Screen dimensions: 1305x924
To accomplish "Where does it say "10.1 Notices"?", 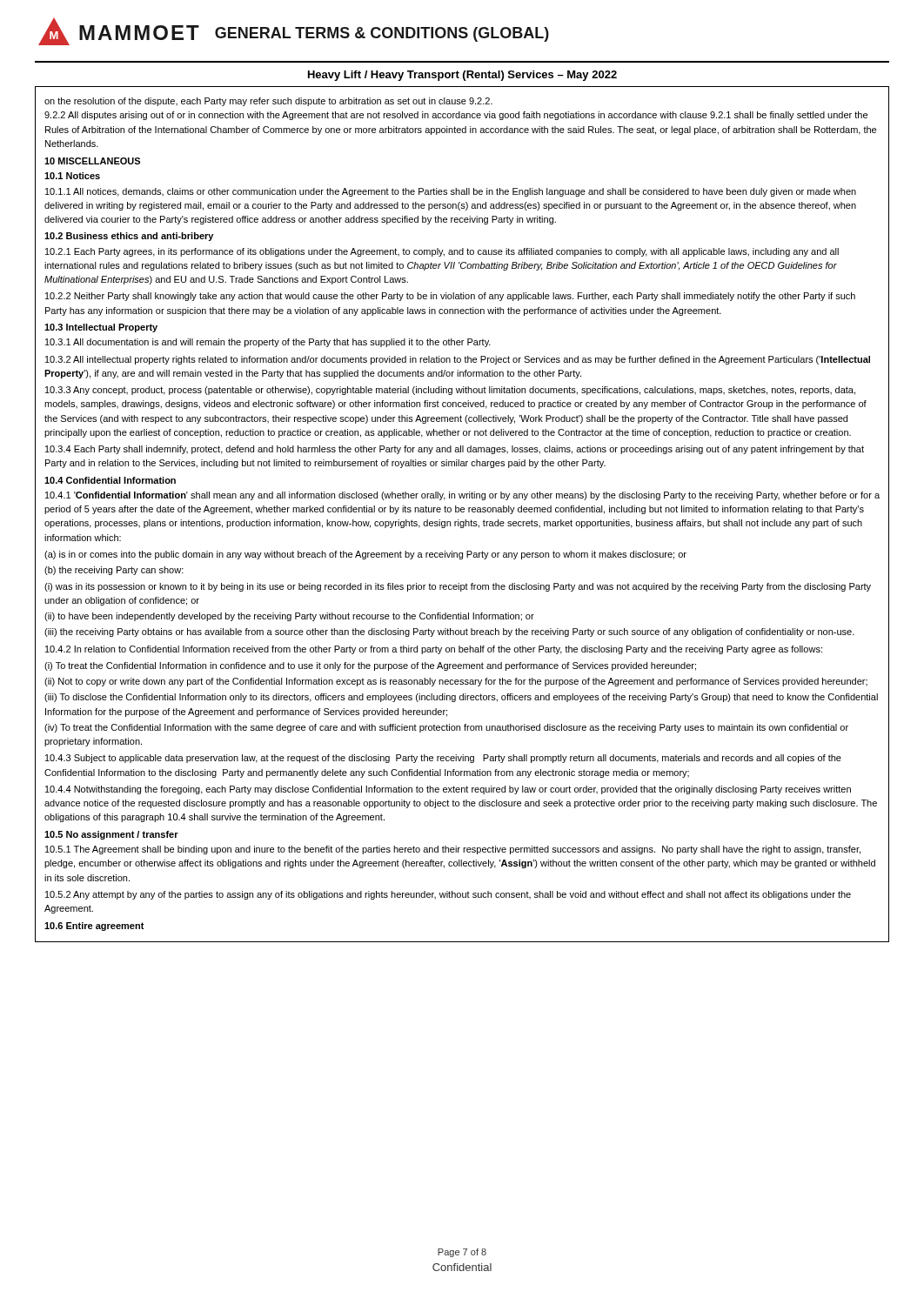I will 72,176.
